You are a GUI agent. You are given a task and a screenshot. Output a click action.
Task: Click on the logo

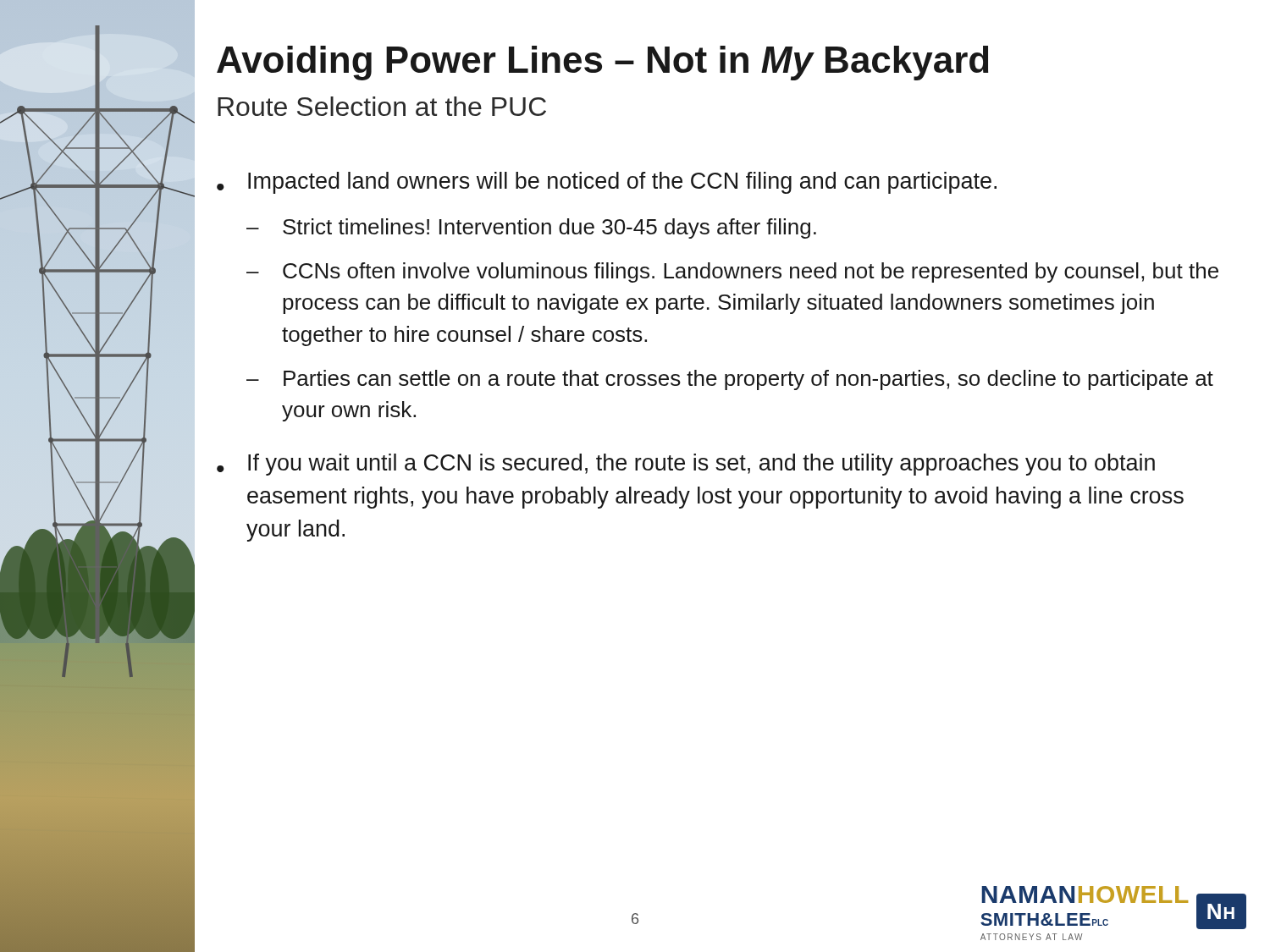1113,911
